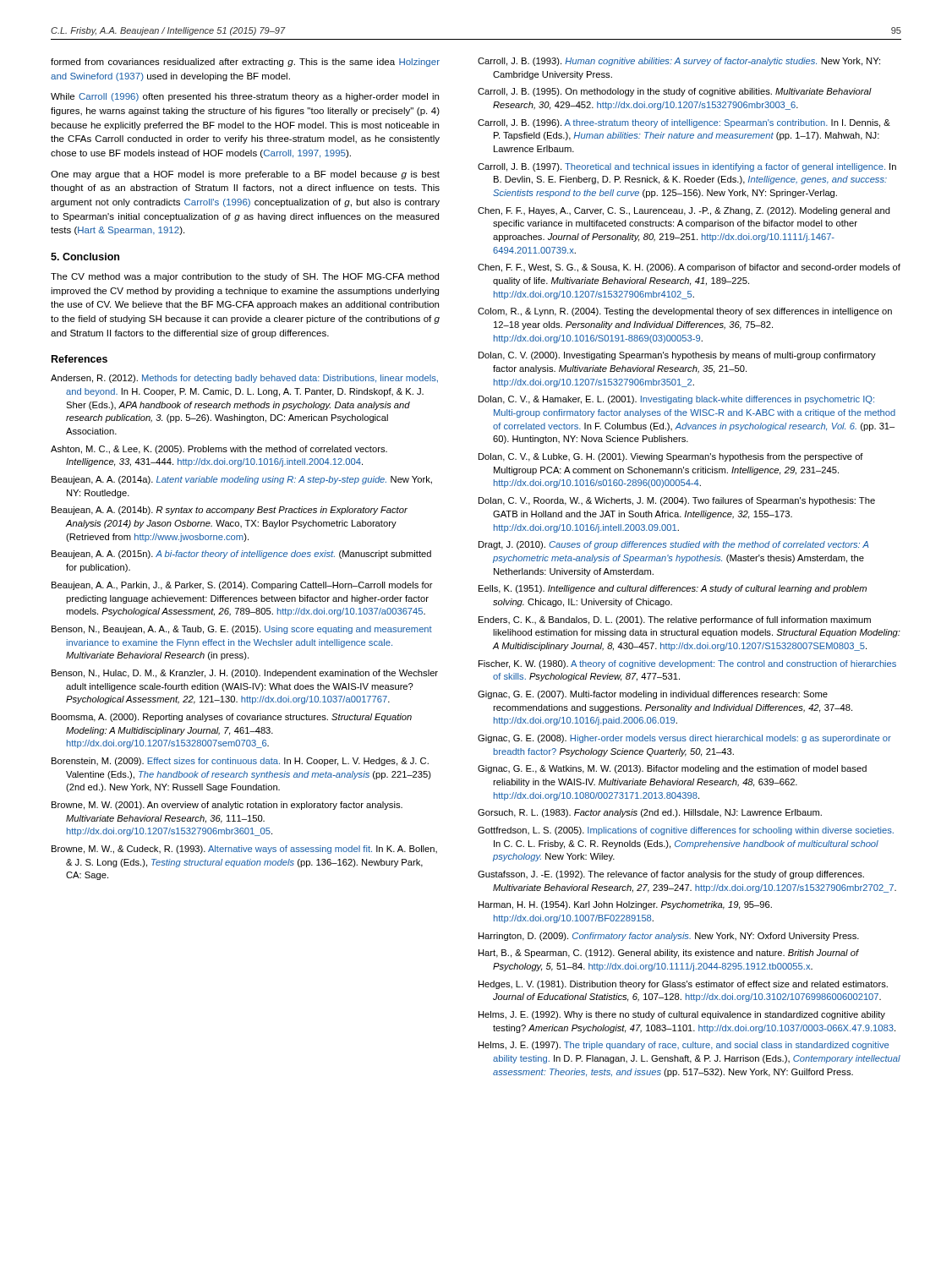Locate the text block starting "Carroll, J. B. (1995). On methodology in the"
Screen dimensions: 1268x952
click(674, 98)
